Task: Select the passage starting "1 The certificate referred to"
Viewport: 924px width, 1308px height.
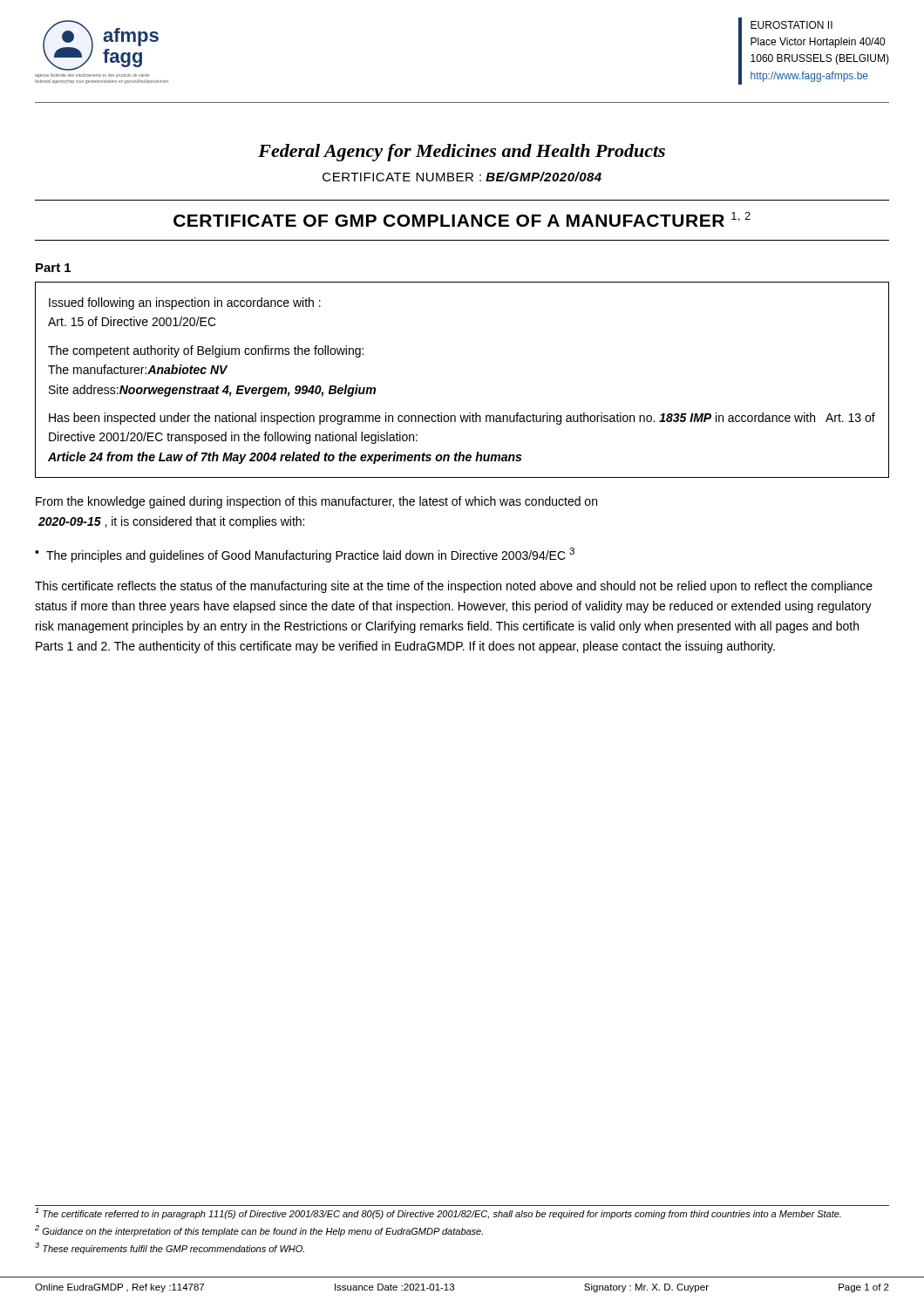Action: [462, 1213]
